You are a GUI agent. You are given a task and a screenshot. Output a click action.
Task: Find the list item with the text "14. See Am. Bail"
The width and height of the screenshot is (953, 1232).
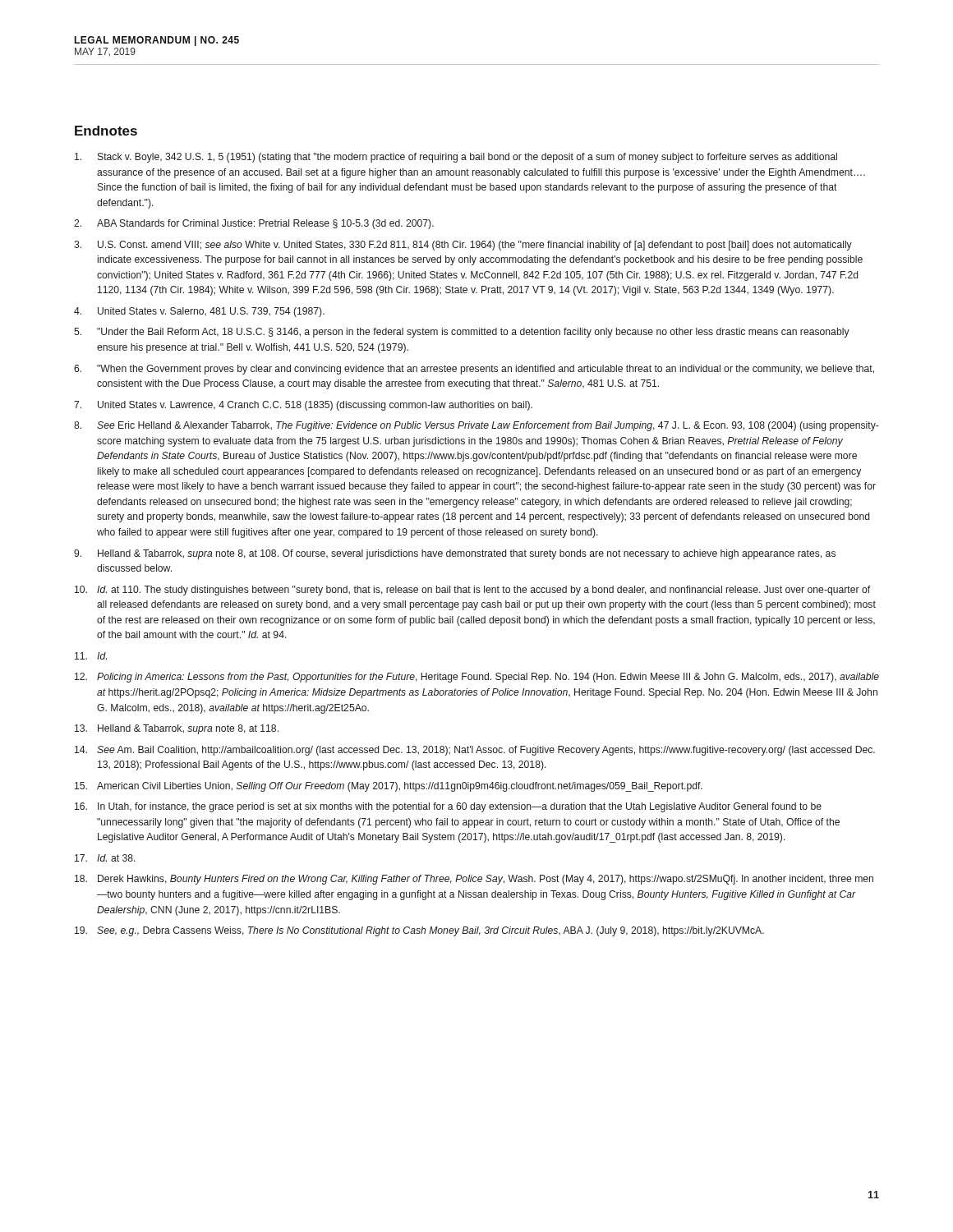pos(476,757)
